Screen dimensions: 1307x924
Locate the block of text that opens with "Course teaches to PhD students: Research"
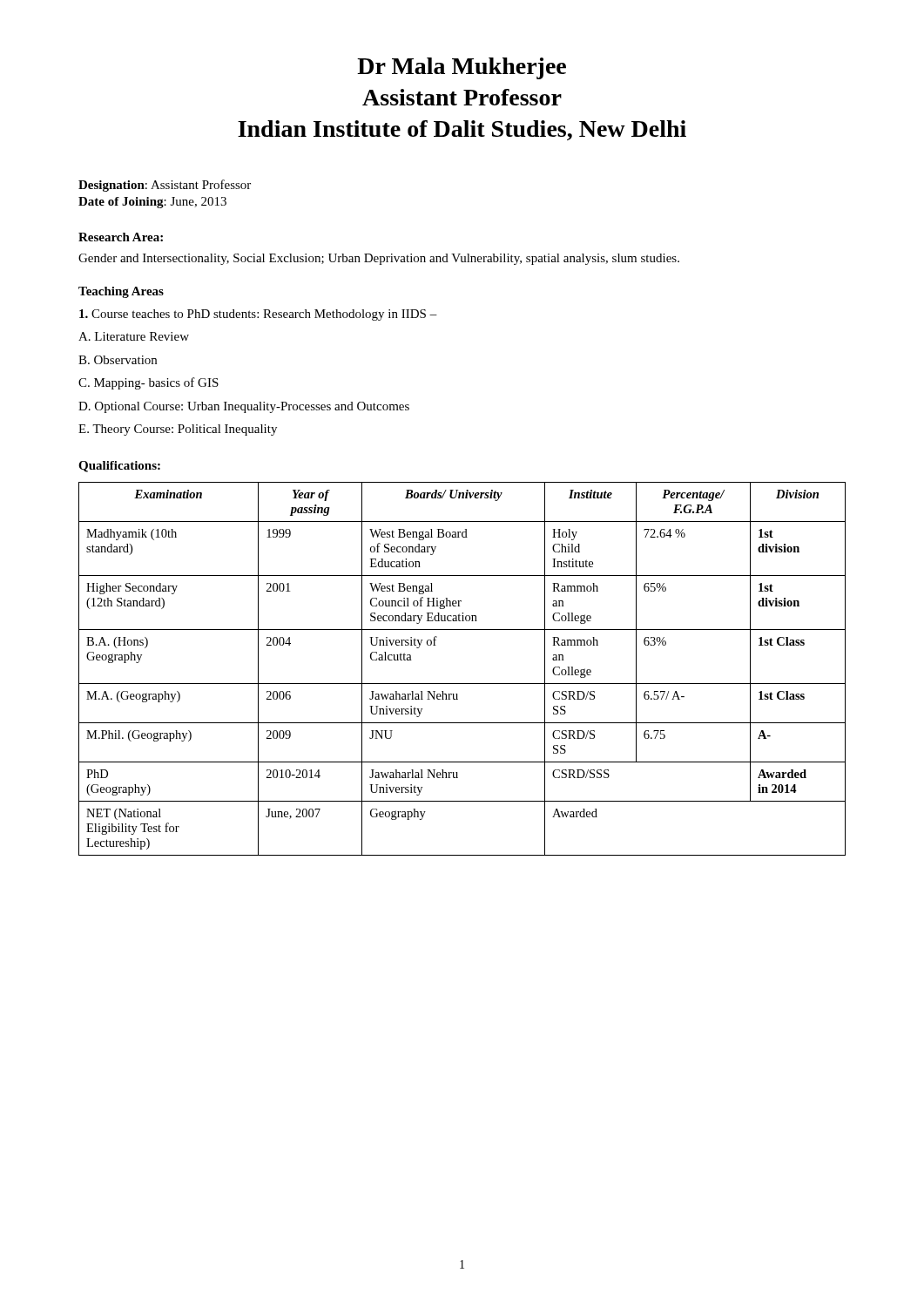tap(257, 313)
